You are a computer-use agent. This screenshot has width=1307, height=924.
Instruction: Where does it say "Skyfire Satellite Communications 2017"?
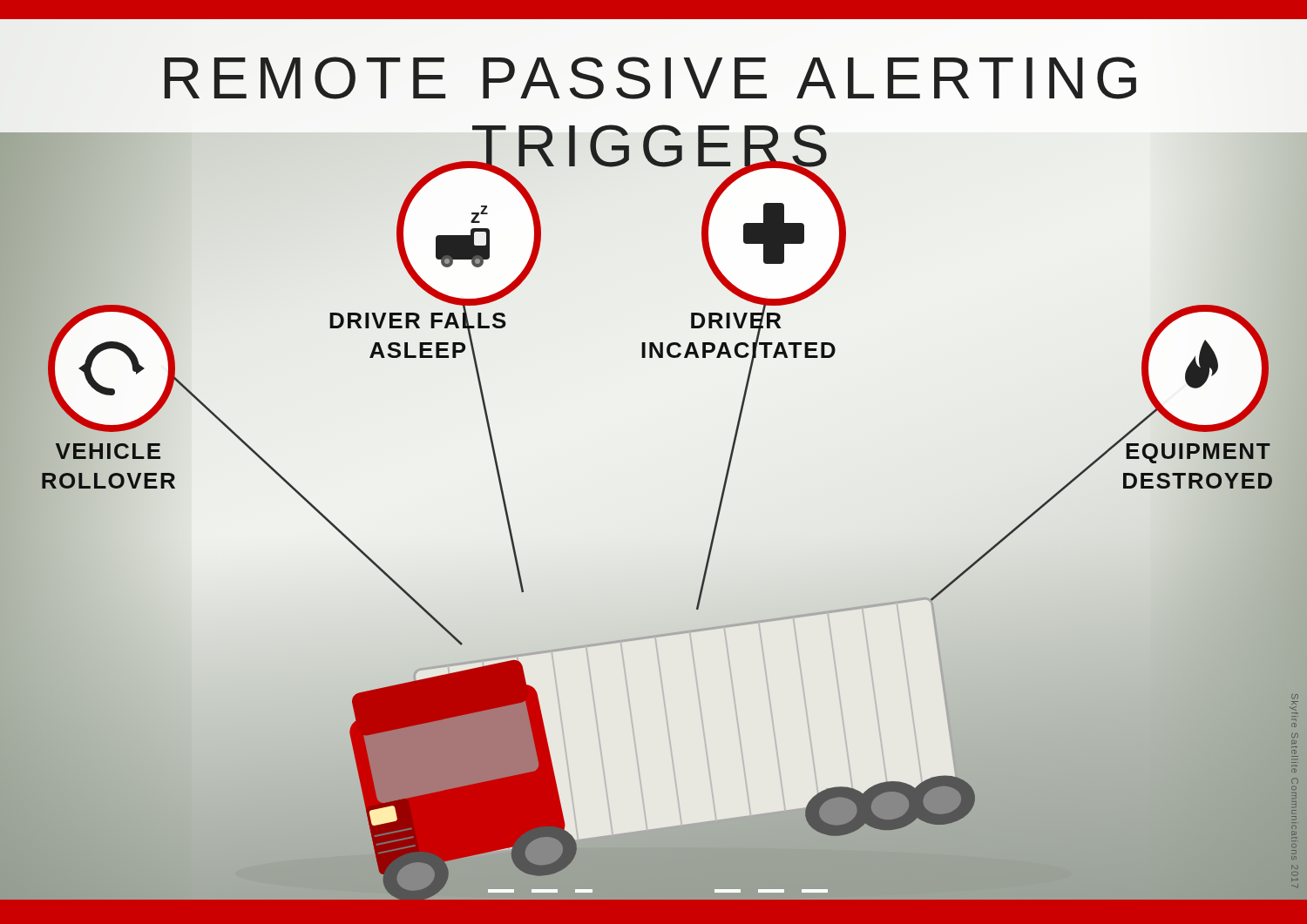click(x=1295, y=791)
